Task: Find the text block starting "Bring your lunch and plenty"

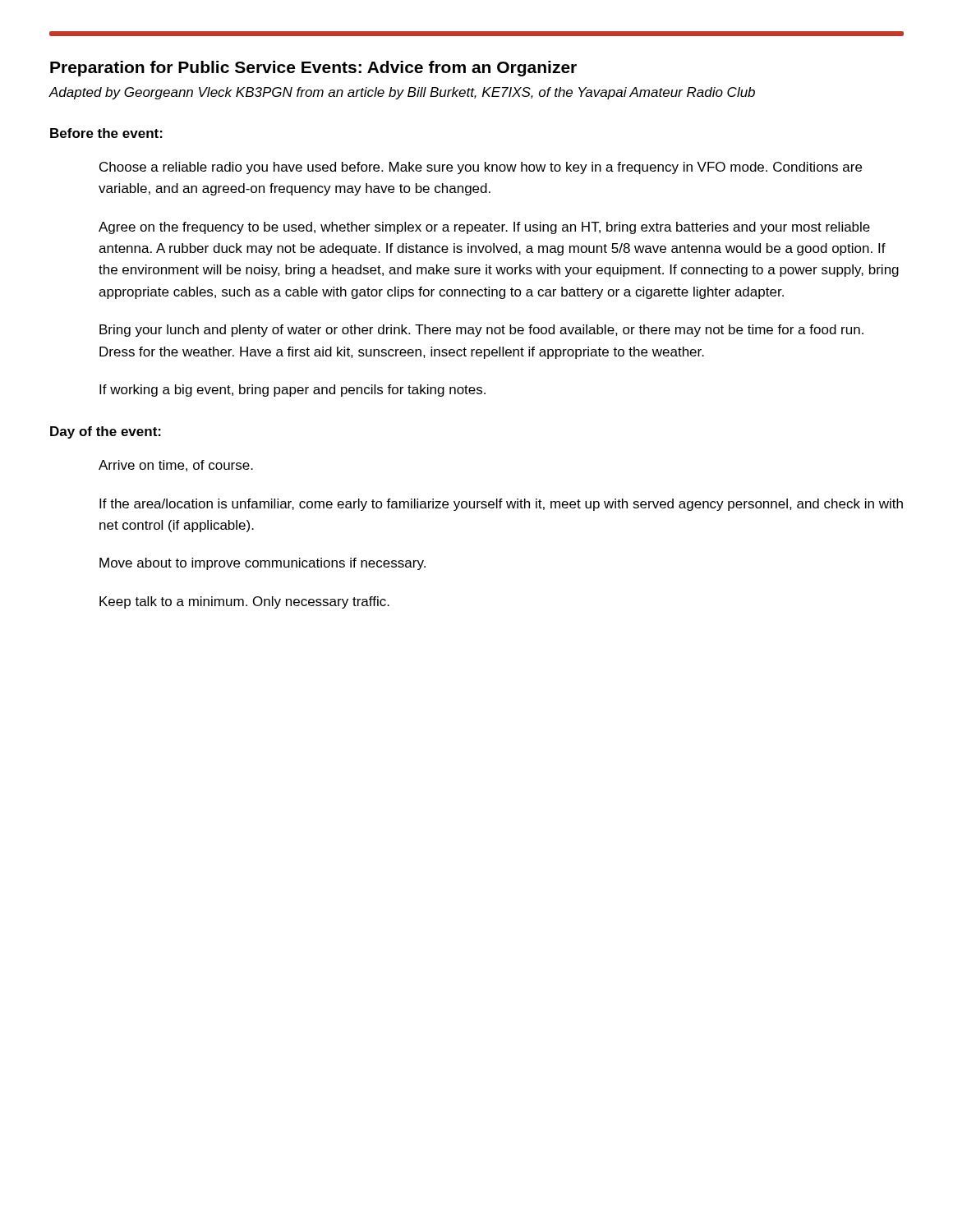Action: (482, 341)
